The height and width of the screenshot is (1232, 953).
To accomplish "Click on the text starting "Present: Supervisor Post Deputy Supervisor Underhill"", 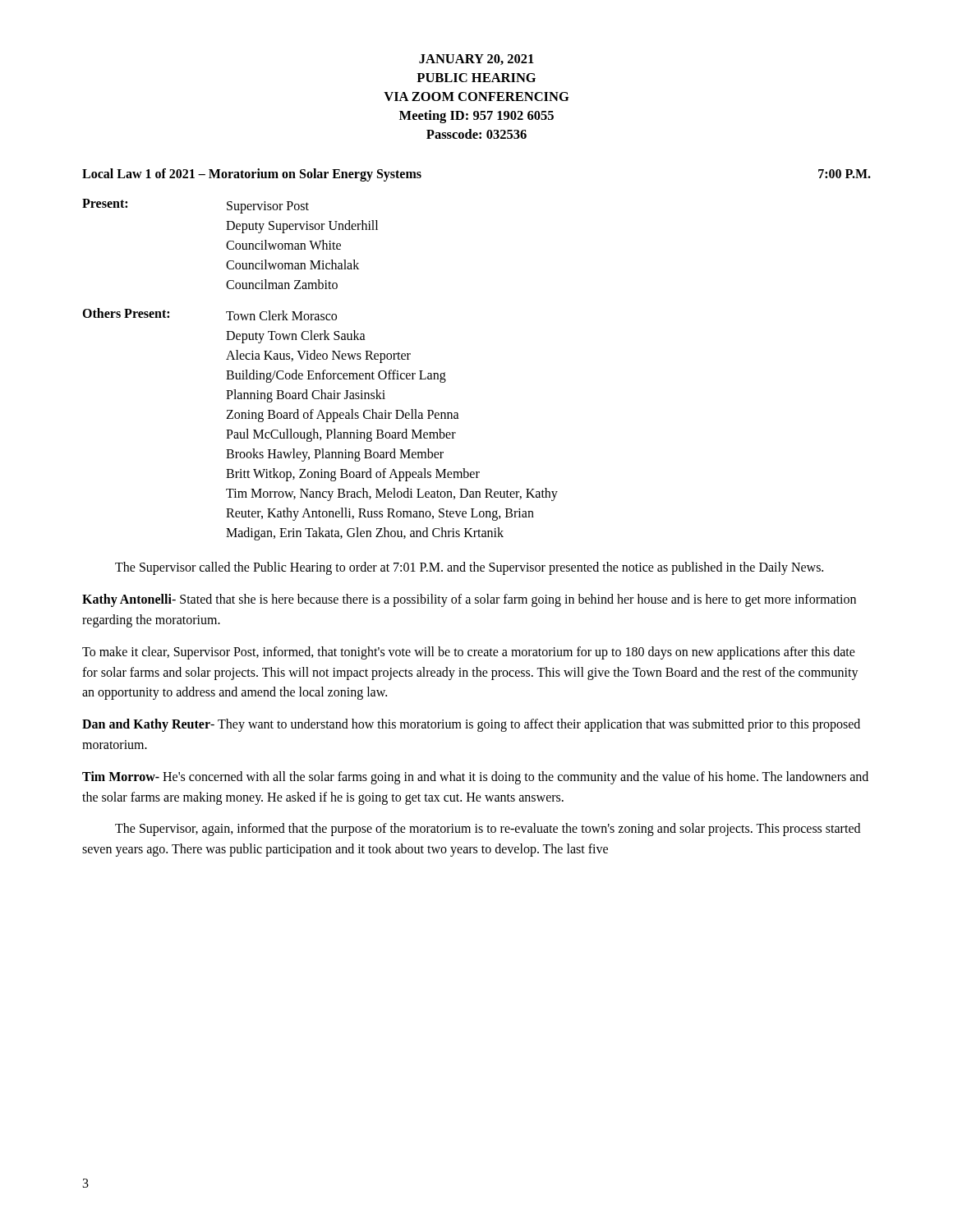I will [230, 246].
